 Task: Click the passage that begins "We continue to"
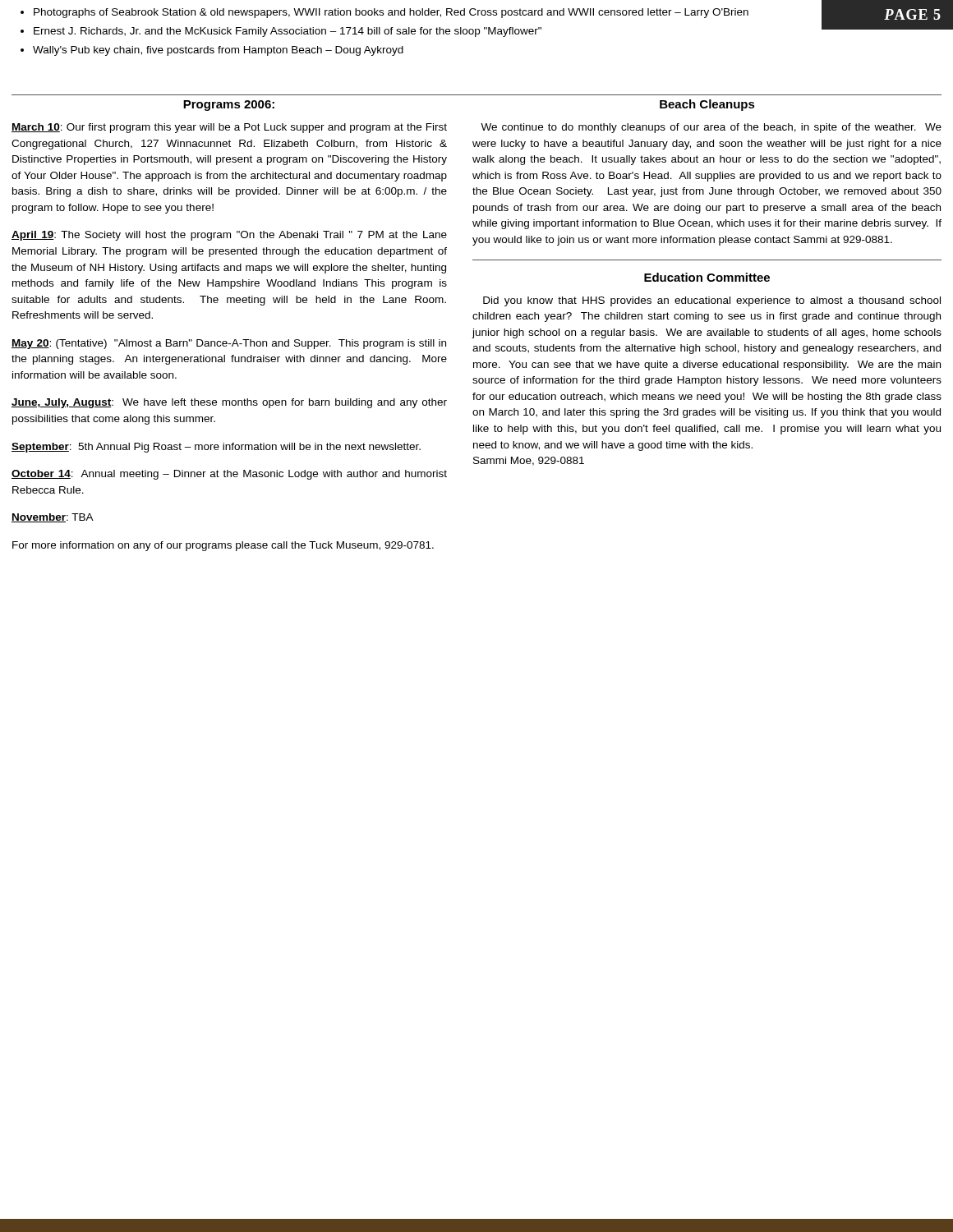[x=707, y=183]
